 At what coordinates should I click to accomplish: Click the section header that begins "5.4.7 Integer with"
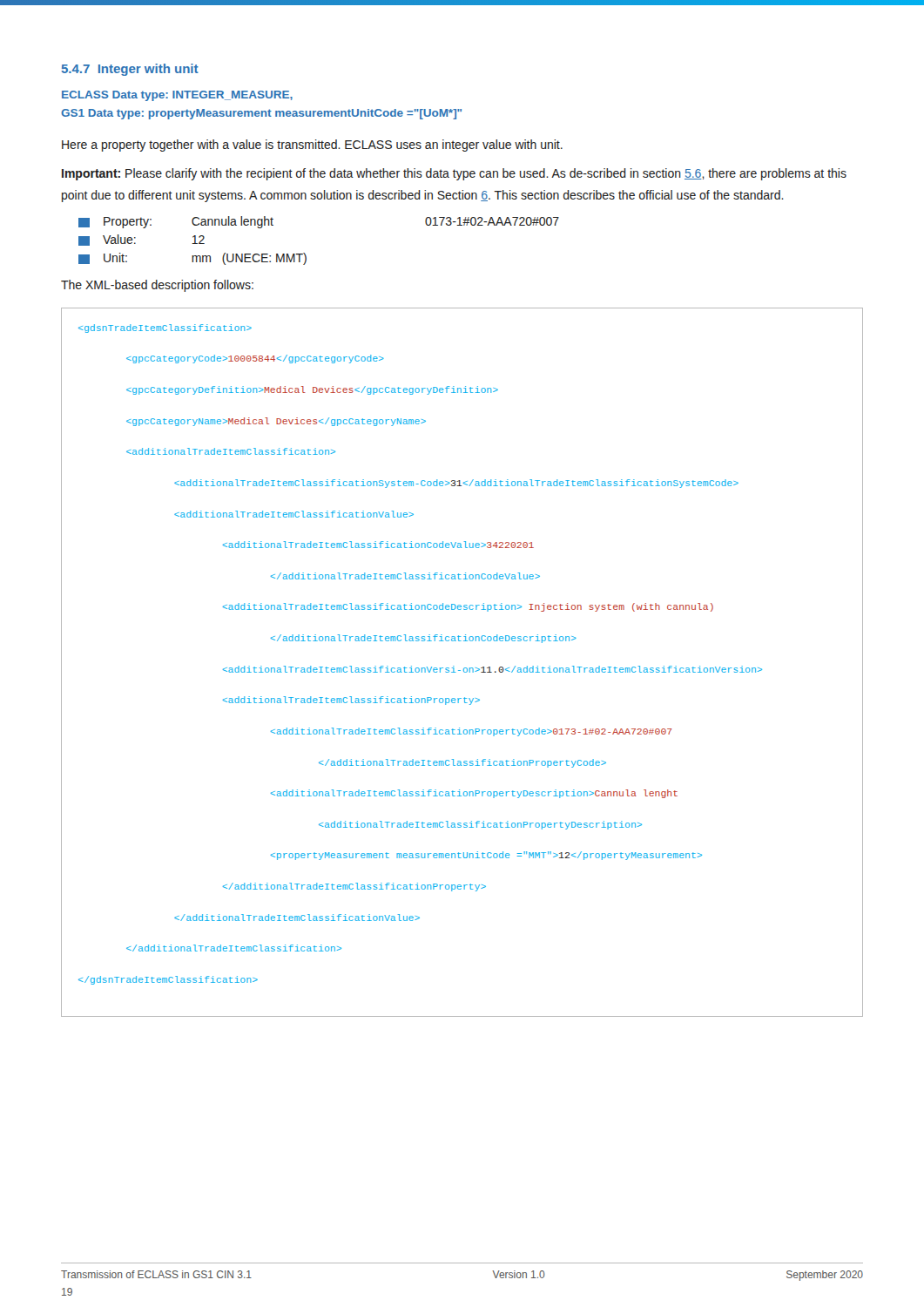point(130,68)
